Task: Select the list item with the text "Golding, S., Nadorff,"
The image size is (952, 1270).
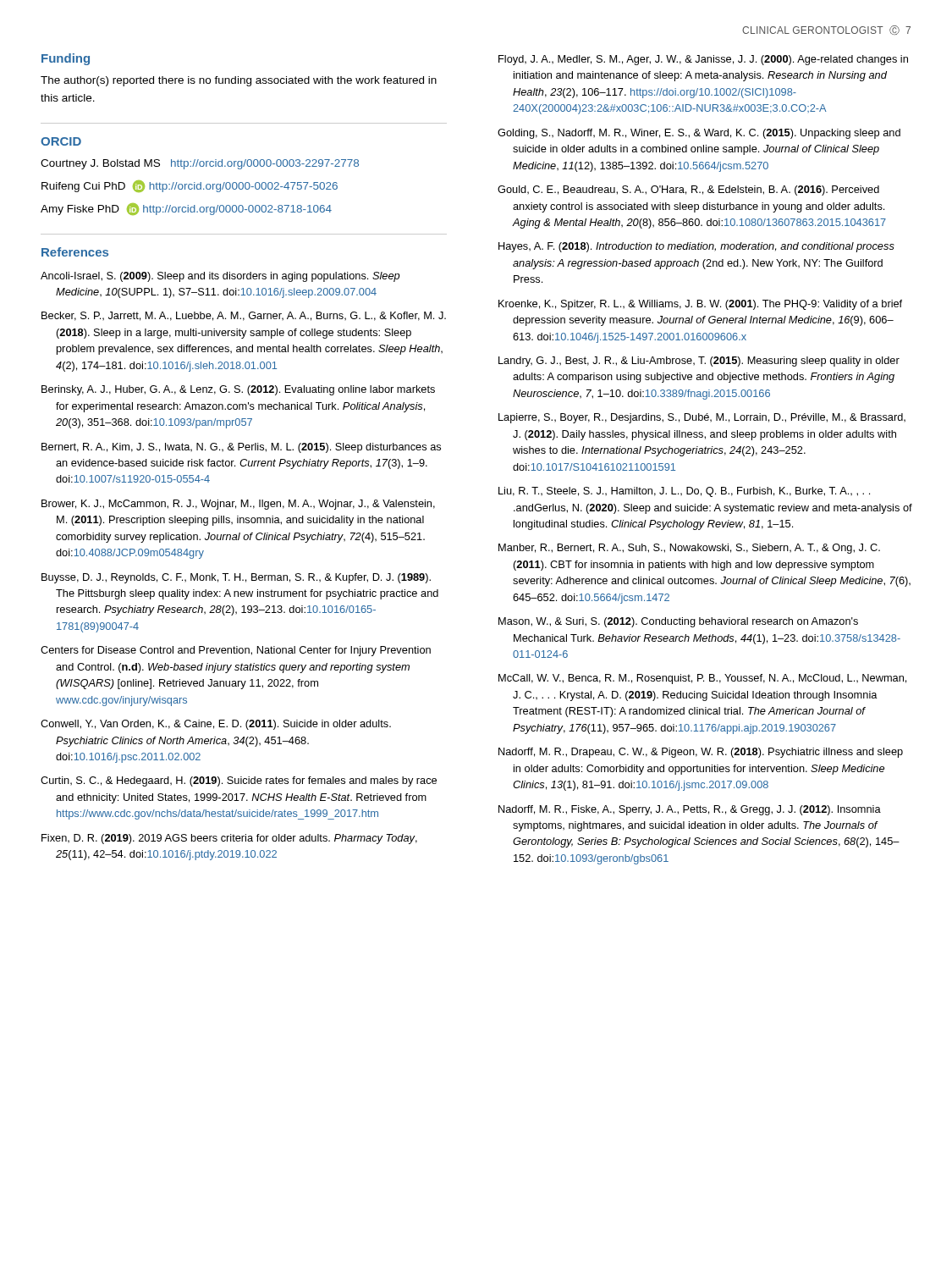Action: click(699, 149)
